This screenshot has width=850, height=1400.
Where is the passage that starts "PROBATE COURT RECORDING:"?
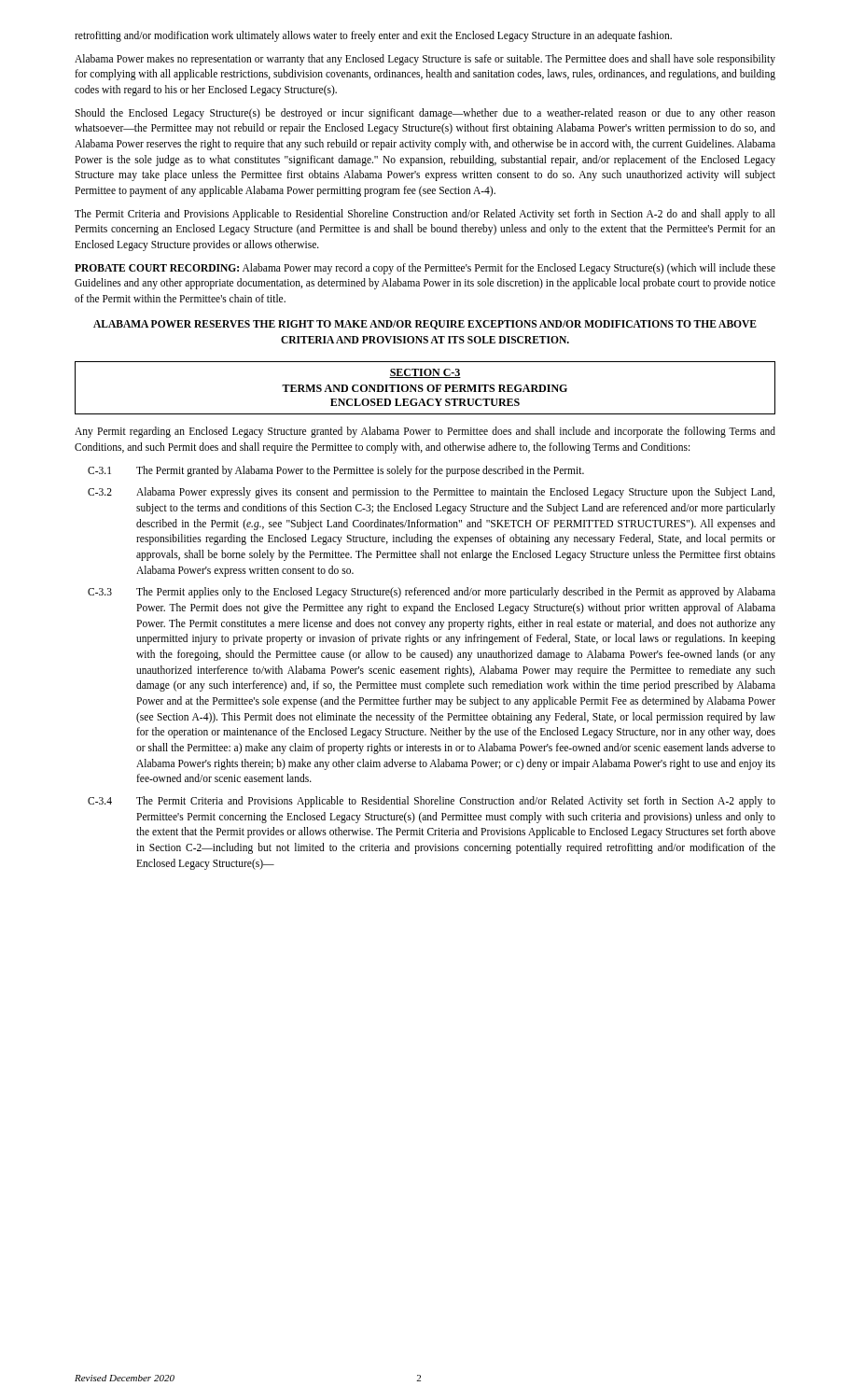coord(425,284)
